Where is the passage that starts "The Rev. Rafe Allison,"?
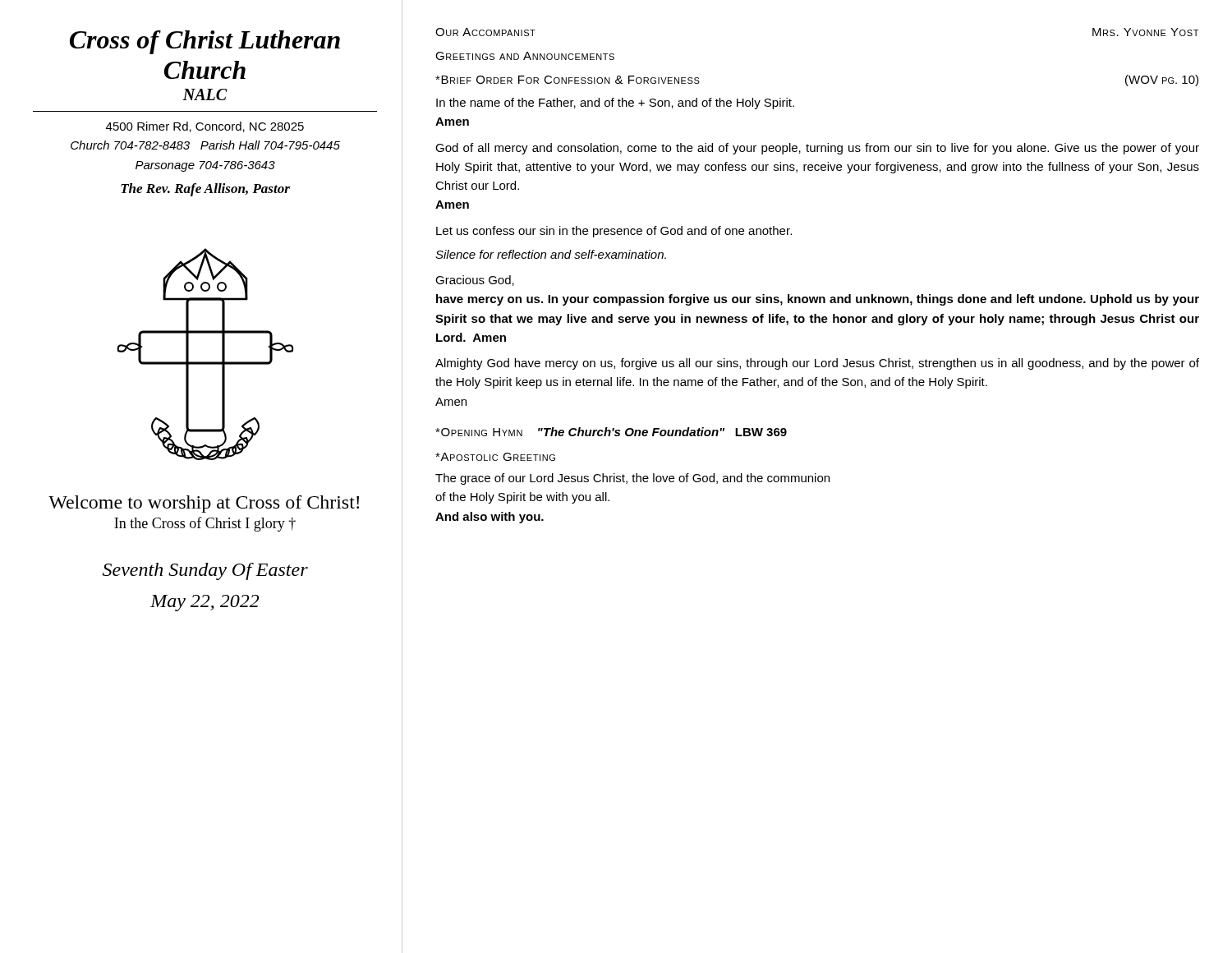Screen dimensions: 953x1232 coord(205,188)
